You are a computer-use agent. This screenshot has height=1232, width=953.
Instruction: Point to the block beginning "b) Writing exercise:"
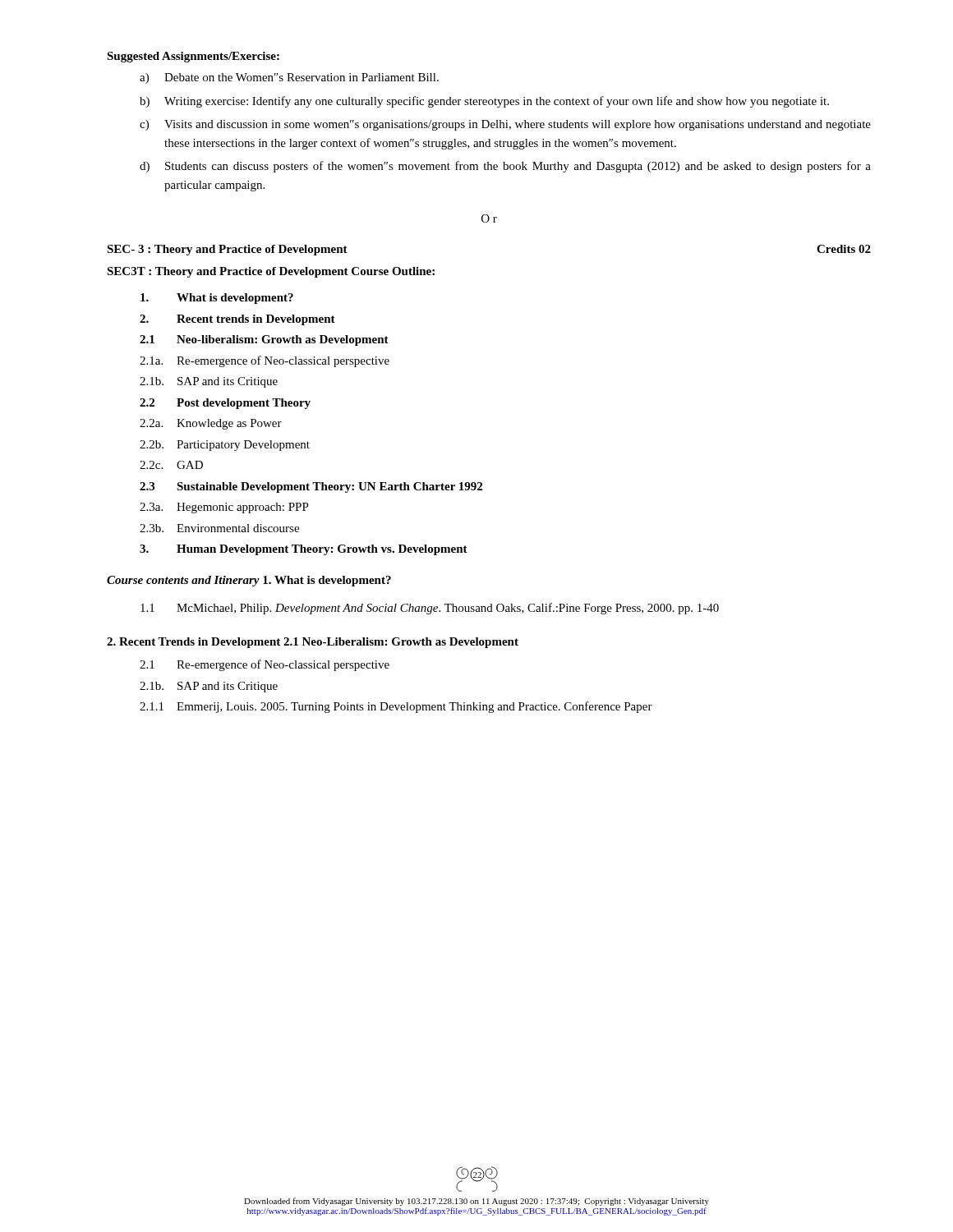(x=505, y=101)
